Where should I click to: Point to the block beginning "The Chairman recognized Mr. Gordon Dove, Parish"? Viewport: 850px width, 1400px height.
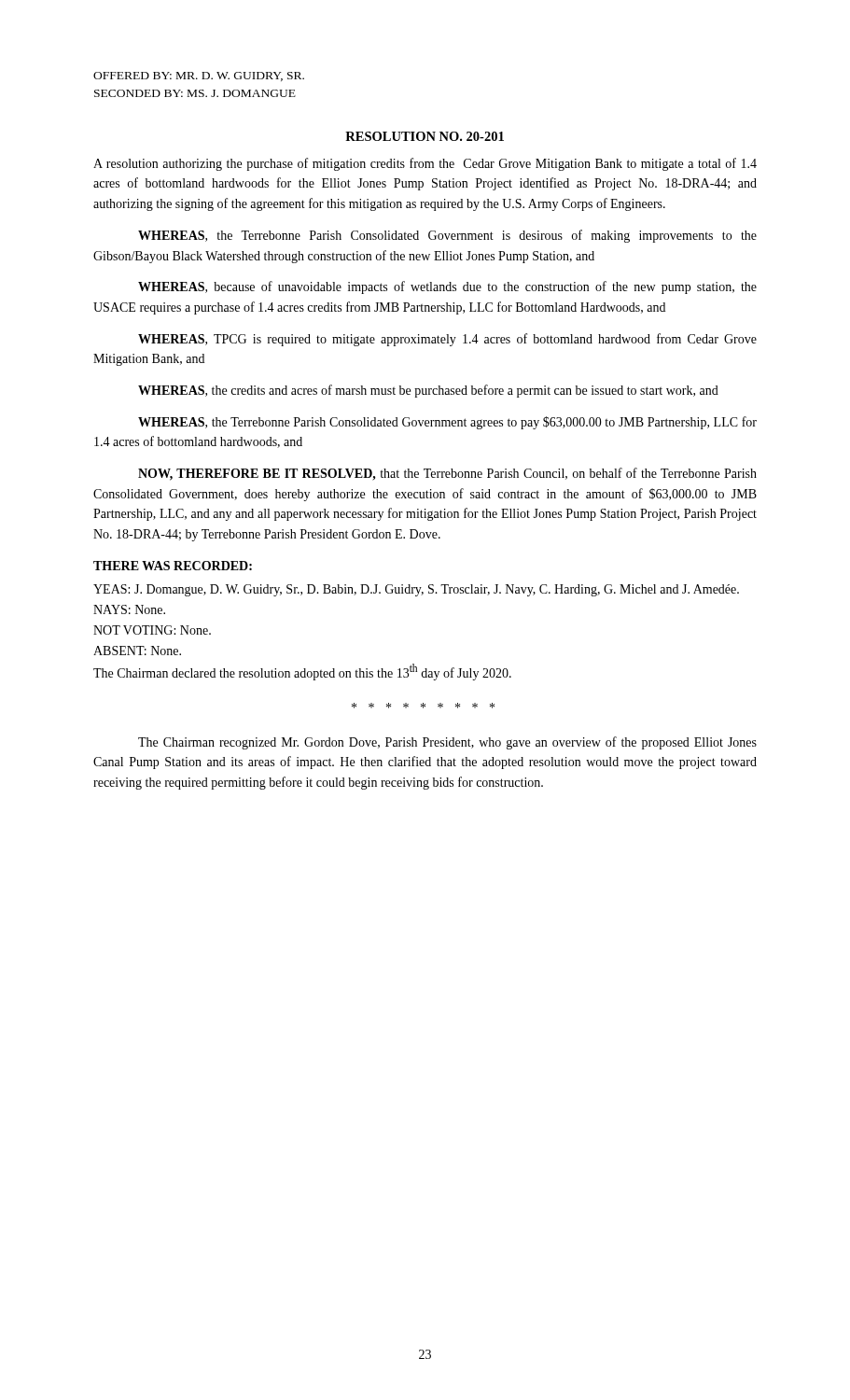tap(425, 762)
